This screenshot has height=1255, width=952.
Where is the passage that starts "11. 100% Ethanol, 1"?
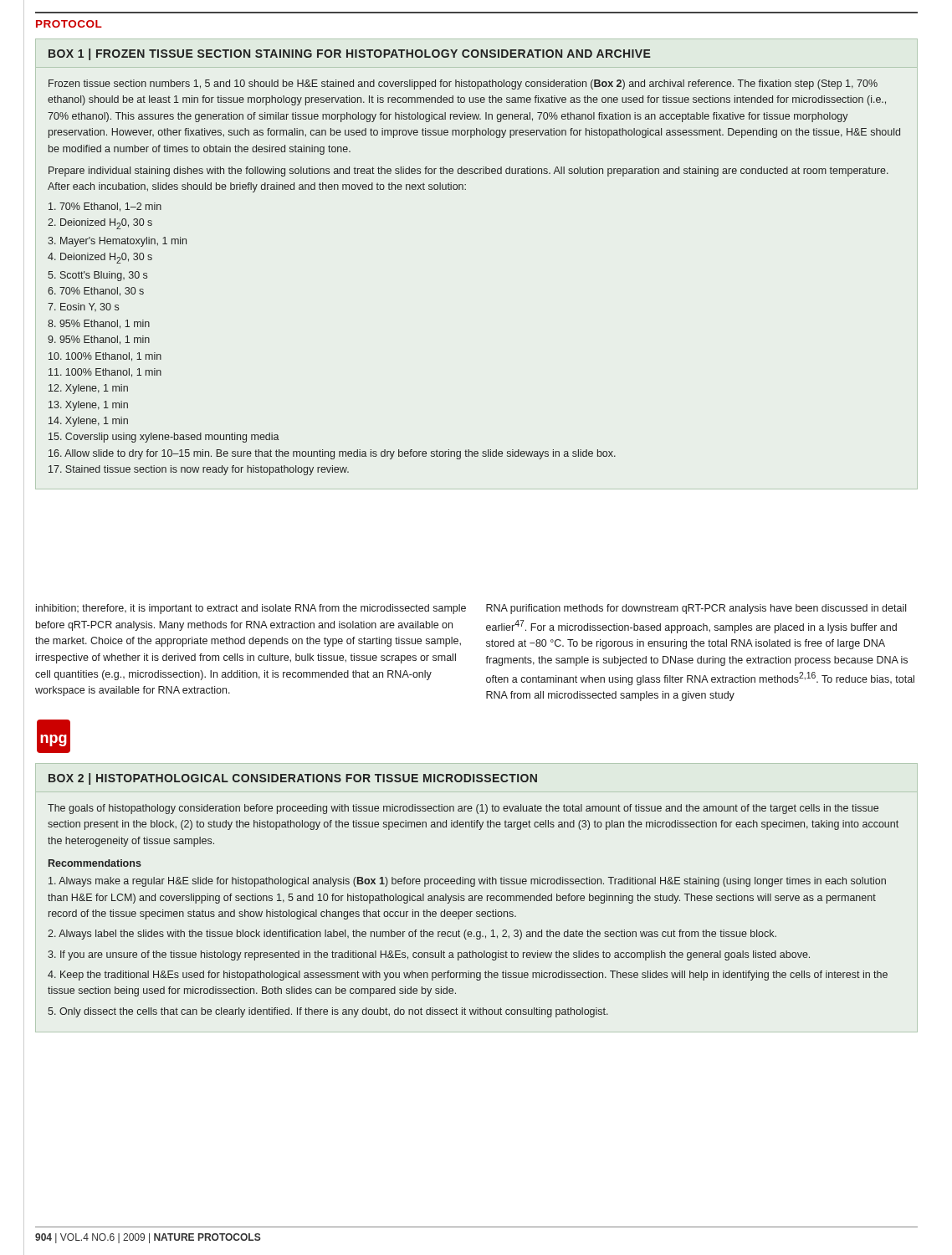pos(105,372)
